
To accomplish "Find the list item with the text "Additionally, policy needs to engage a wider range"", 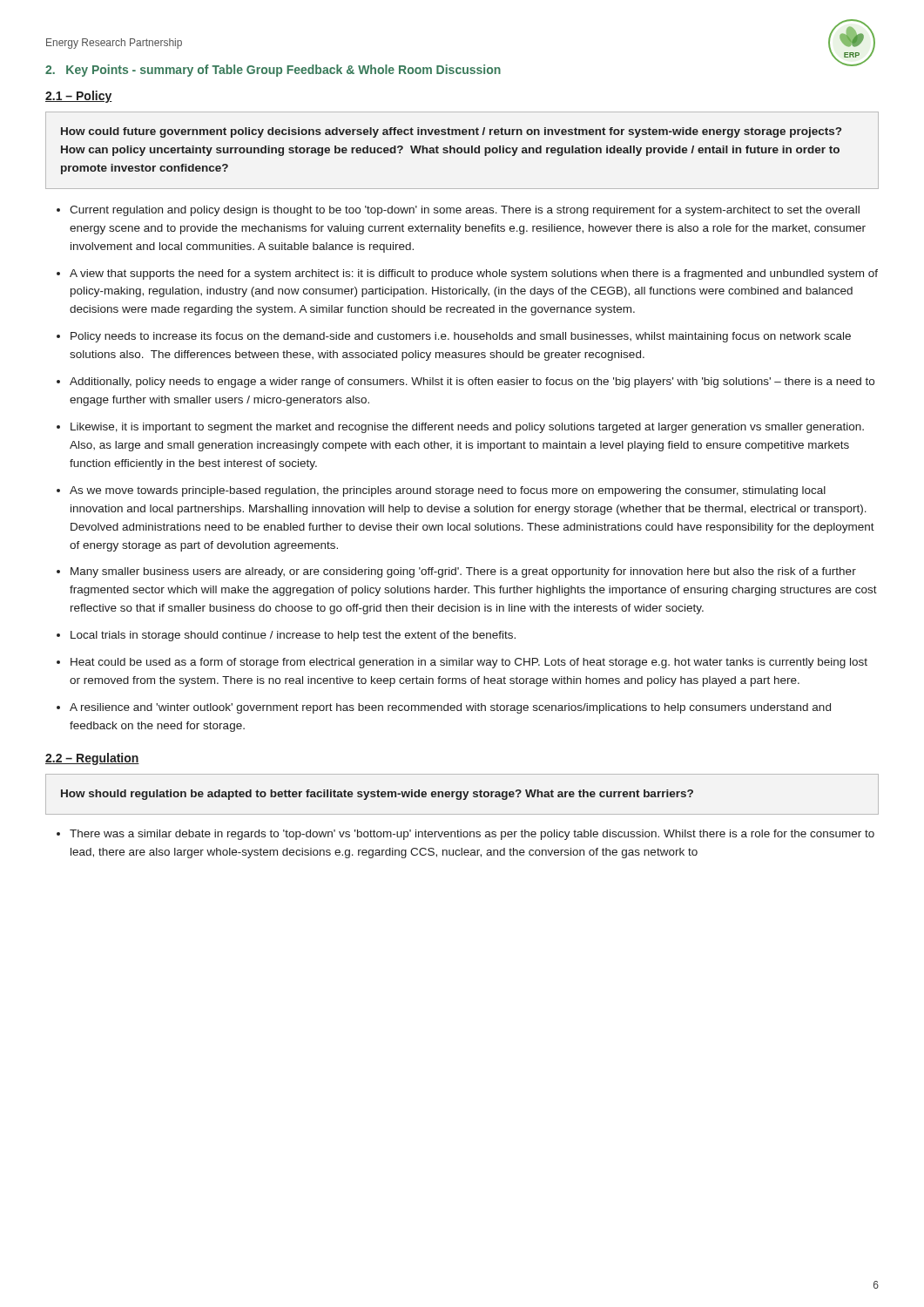I will (x=472, y=390).
